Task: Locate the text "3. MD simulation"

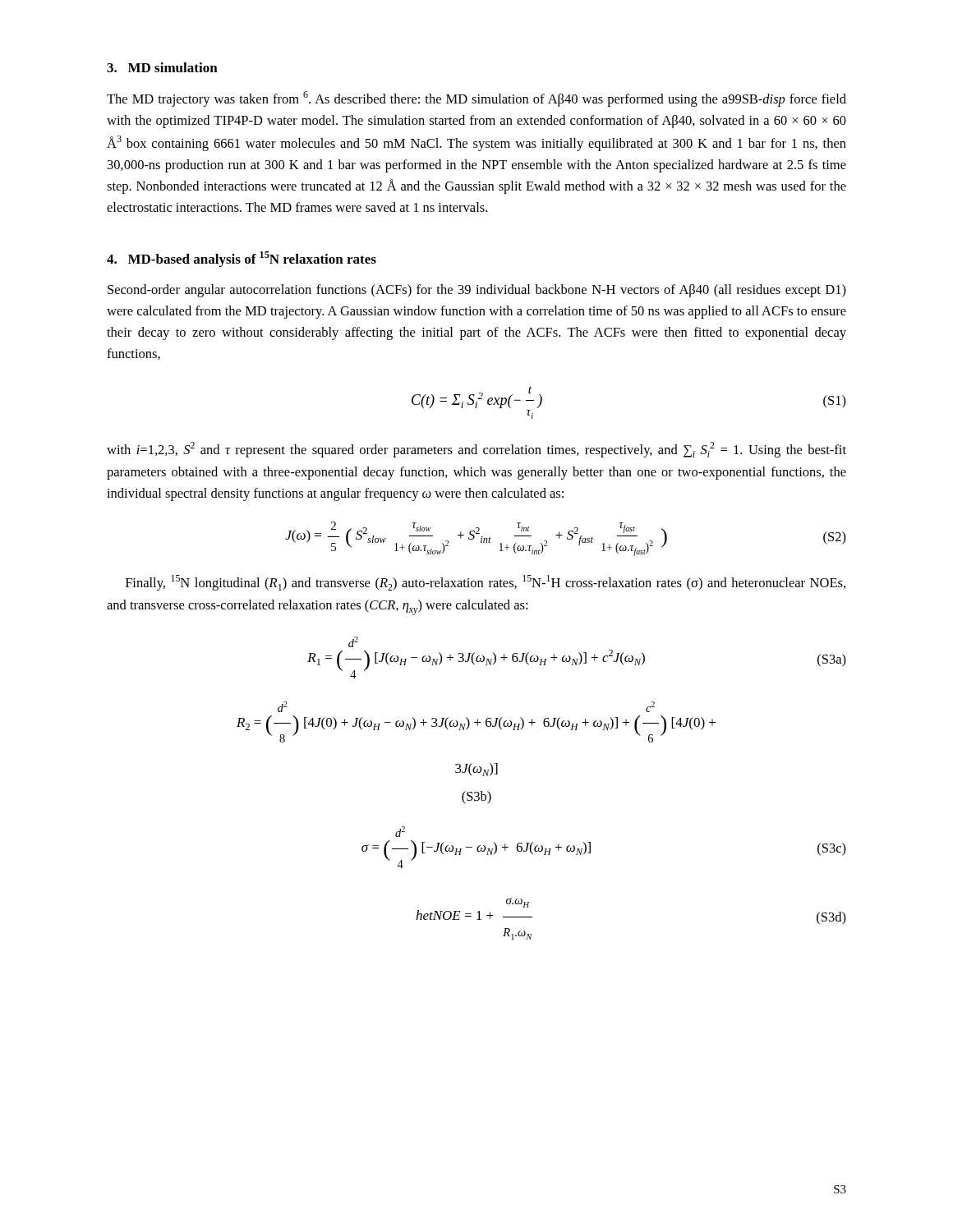Action: click(162, 68)
